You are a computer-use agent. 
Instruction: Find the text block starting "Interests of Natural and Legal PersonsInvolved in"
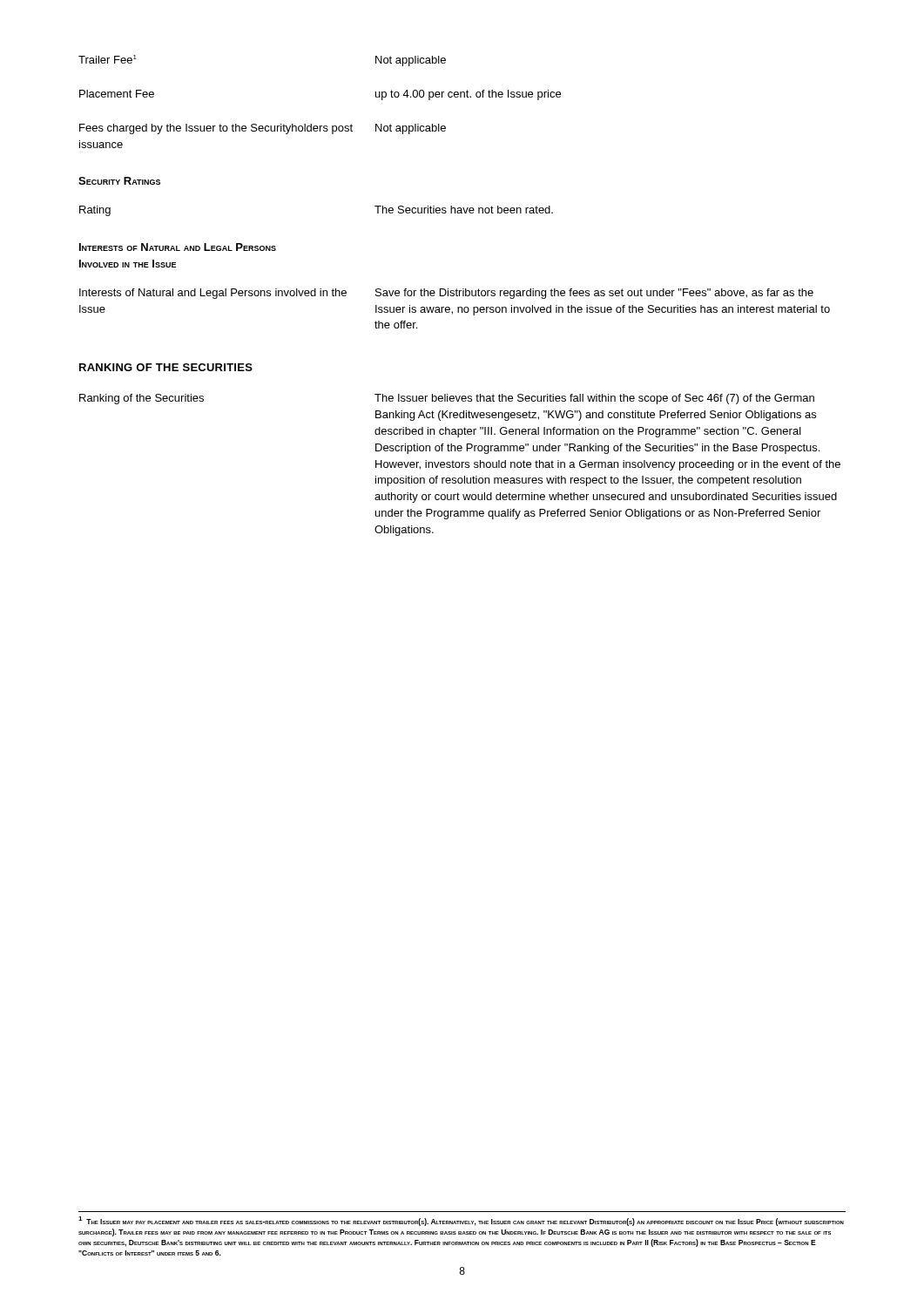point(178,247)
